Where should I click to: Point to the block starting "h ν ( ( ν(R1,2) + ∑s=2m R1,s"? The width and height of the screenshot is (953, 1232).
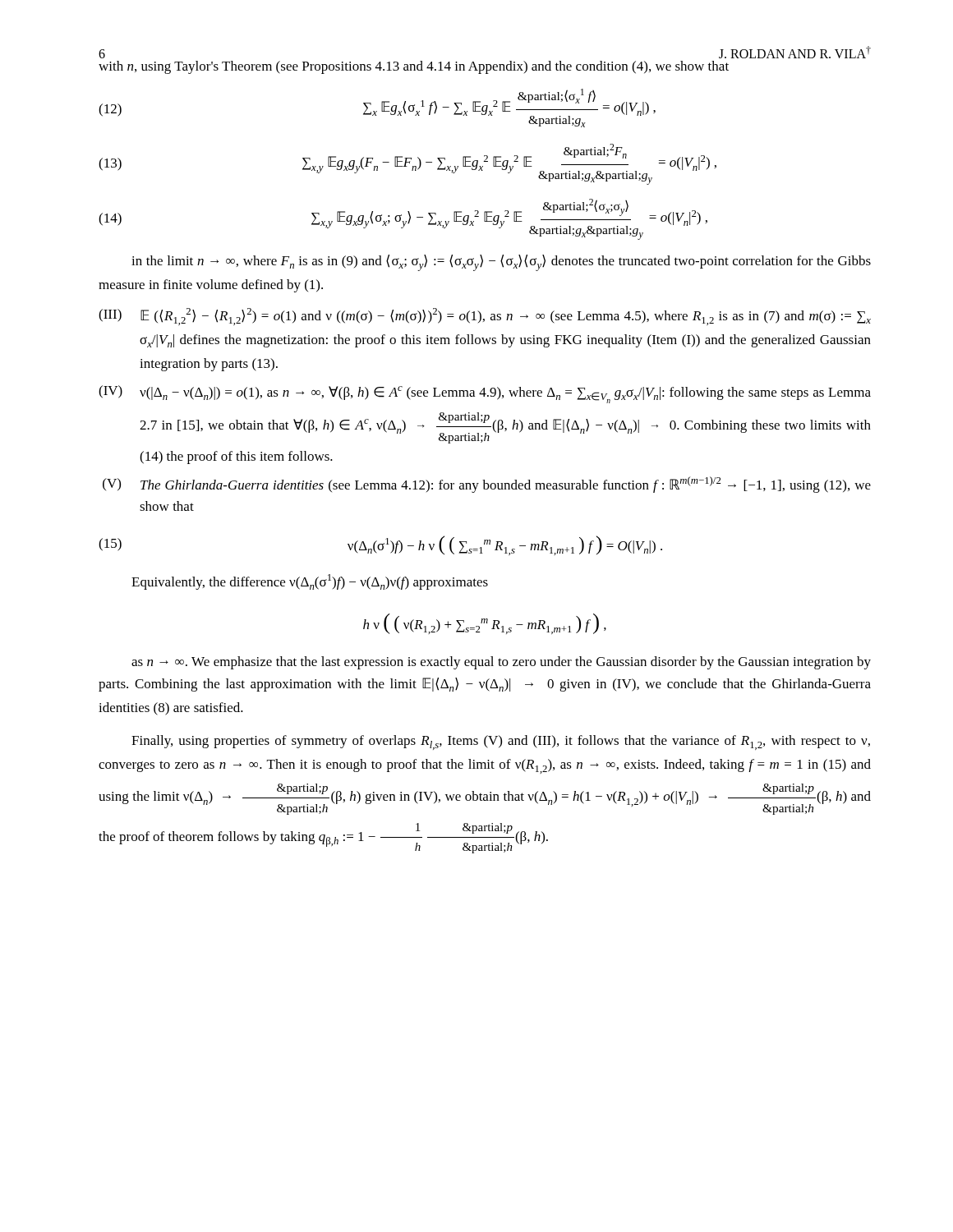tap(485, 623)
